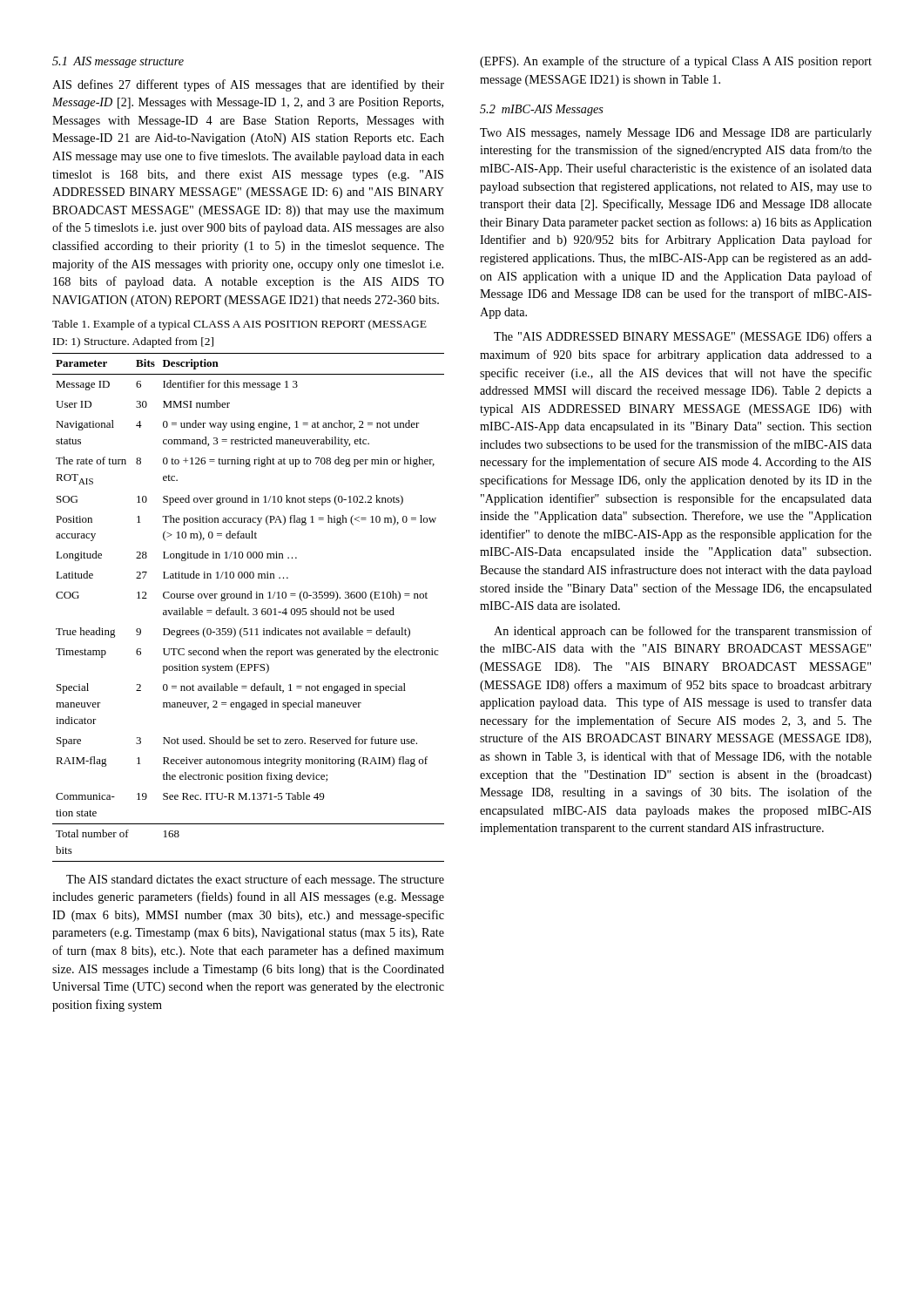Find the text block containing "Two AIS messages, namely"

[676, 222]
